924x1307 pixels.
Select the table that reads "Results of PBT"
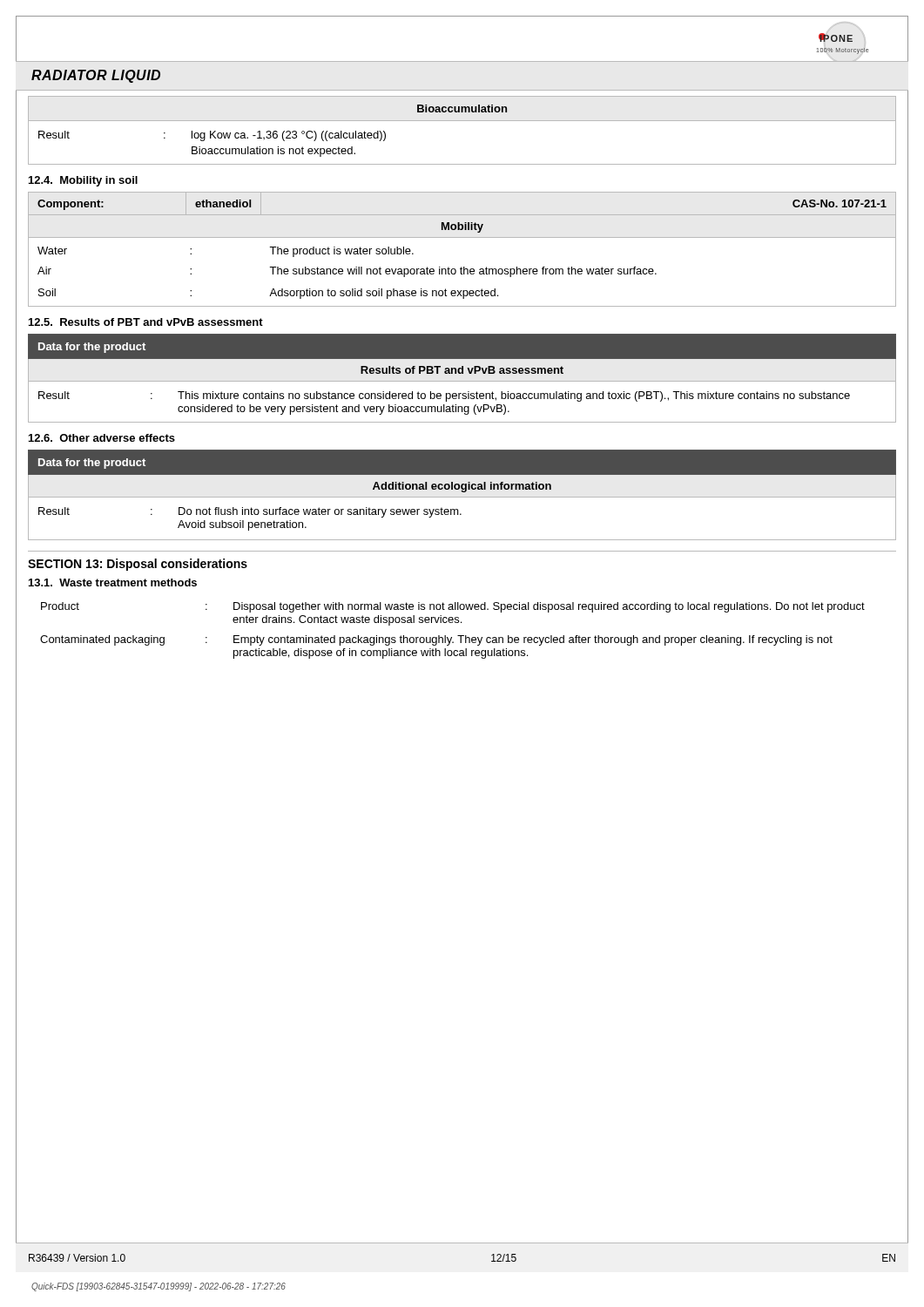click(462, 378)
